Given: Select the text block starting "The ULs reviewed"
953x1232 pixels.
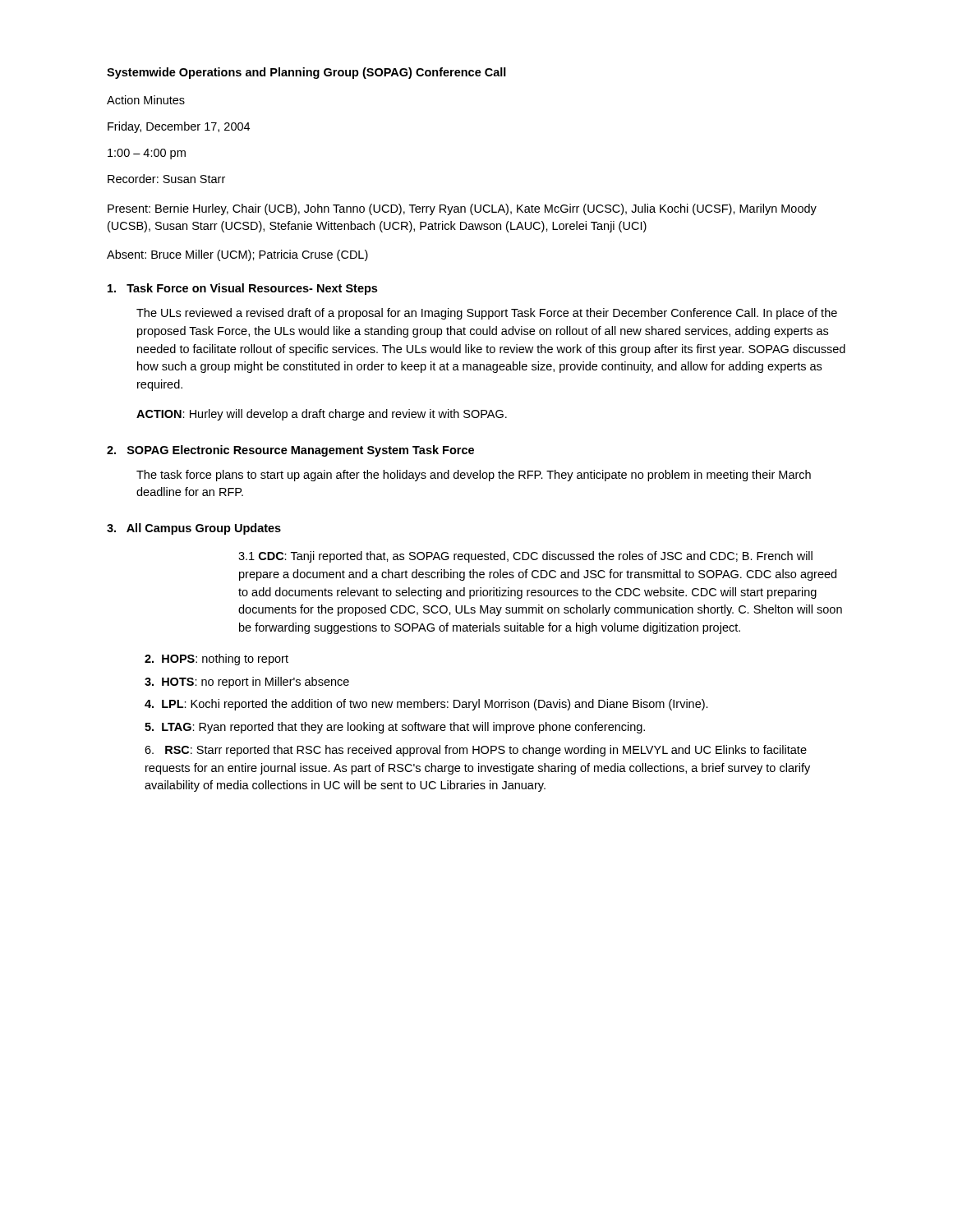Looking at the screenshot, I should pyautogui.click(x=491, y=349).
